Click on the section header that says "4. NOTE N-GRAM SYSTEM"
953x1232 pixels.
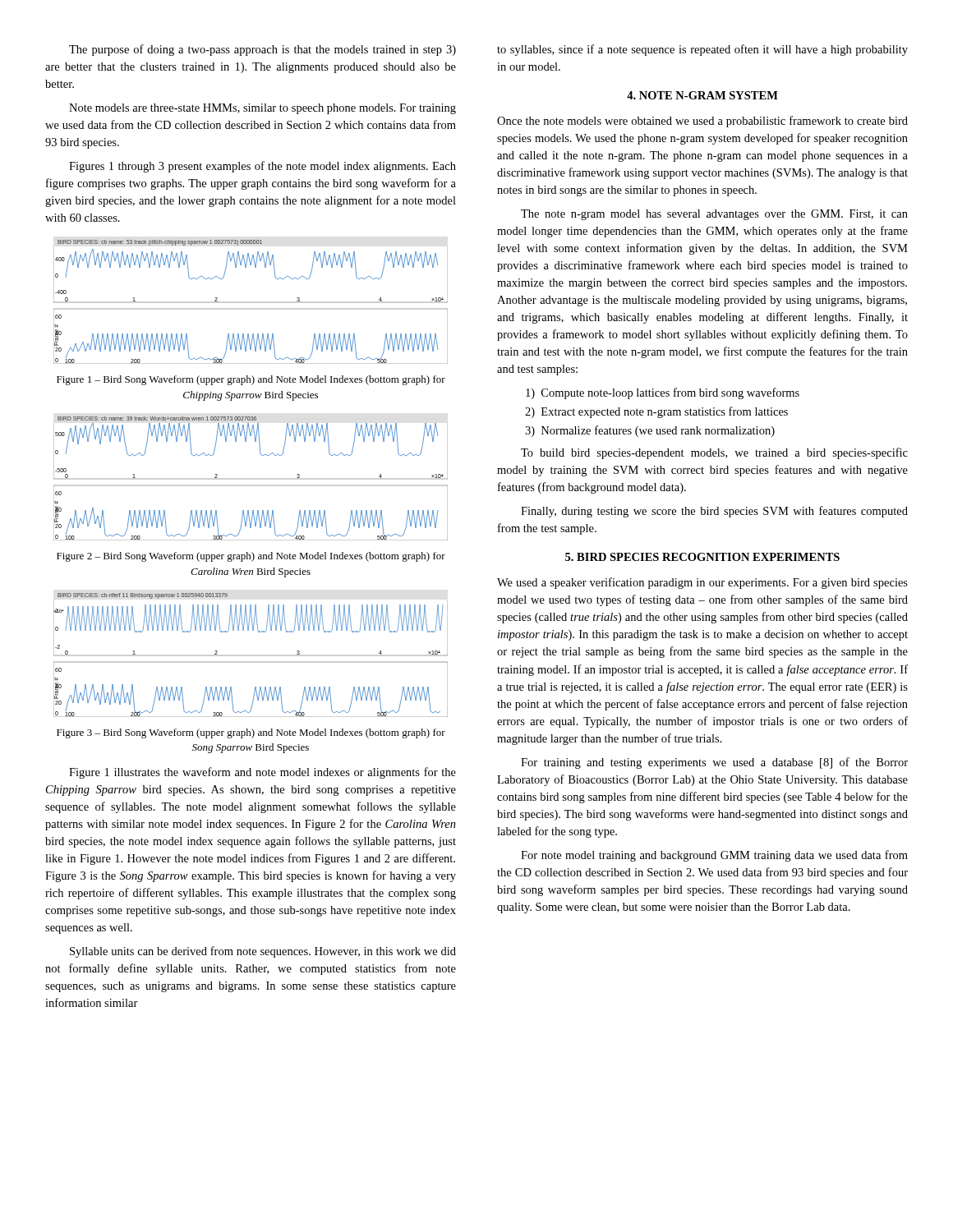click(x=702, y=95)
